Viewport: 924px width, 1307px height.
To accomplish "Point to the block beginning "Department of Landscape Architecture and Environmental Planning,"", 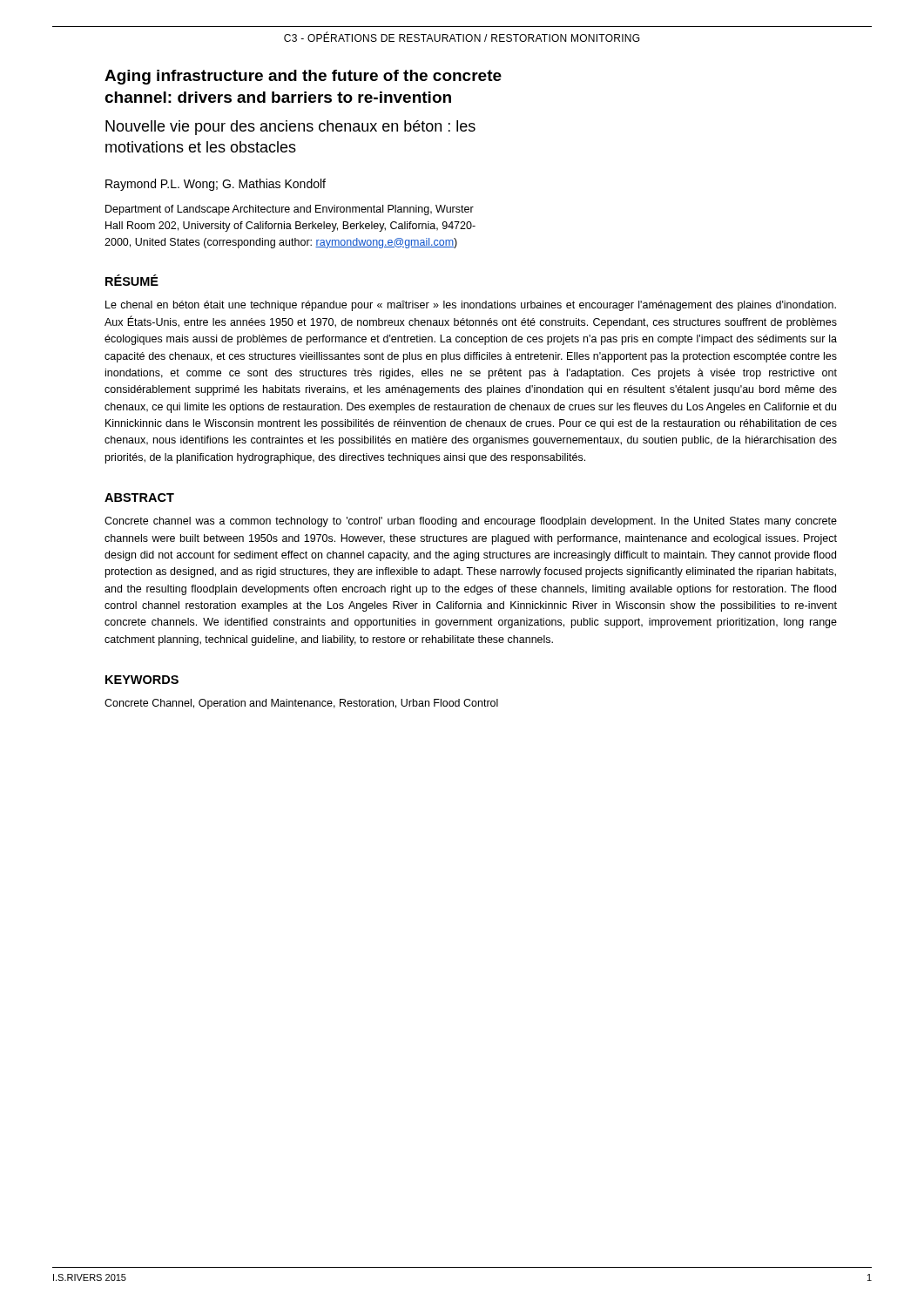I will click(x=290, y=226).
